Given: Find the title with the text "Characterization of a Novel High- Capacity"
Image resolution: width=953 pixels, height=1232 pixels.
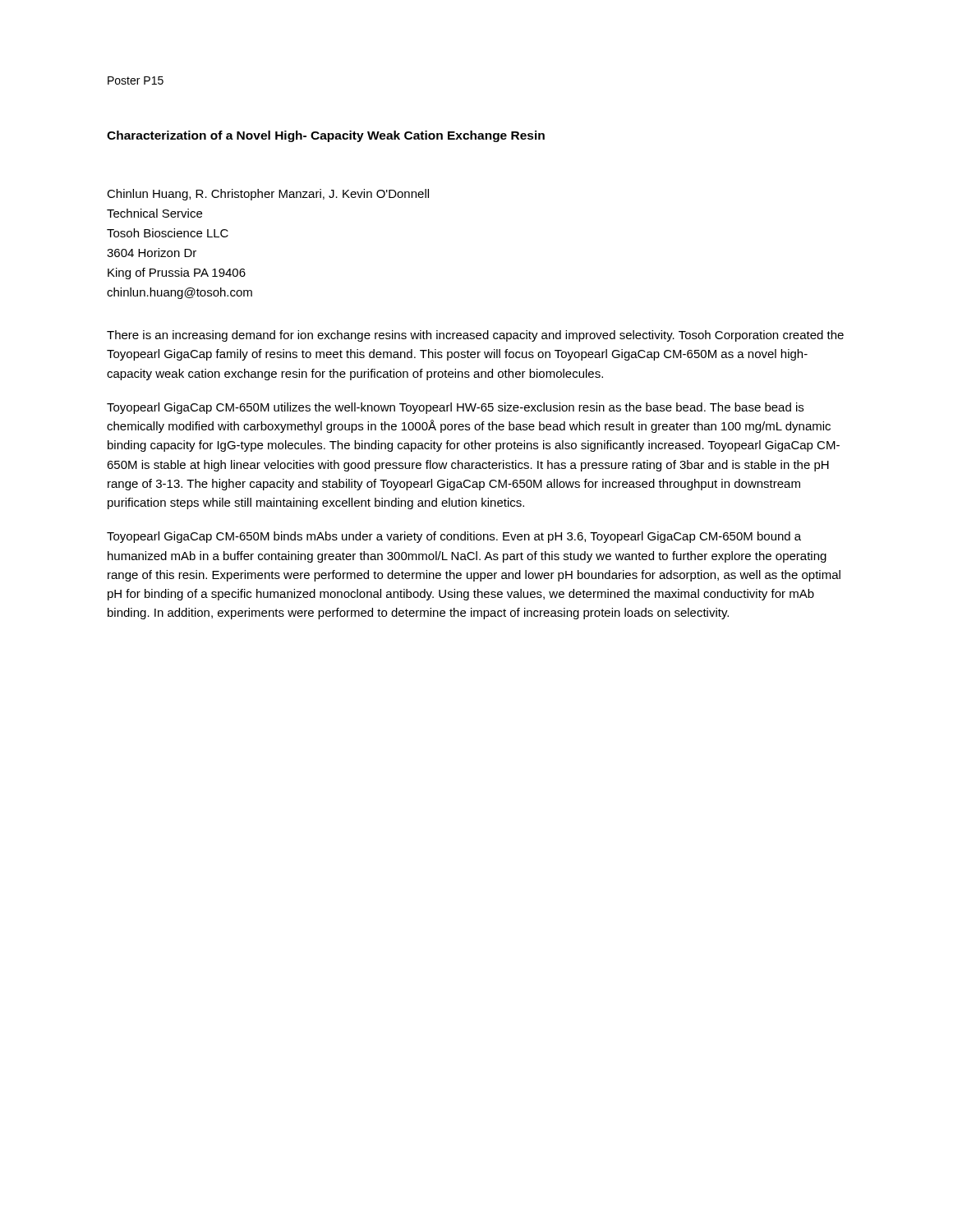Looking at the screenshot, I should 326,135.
